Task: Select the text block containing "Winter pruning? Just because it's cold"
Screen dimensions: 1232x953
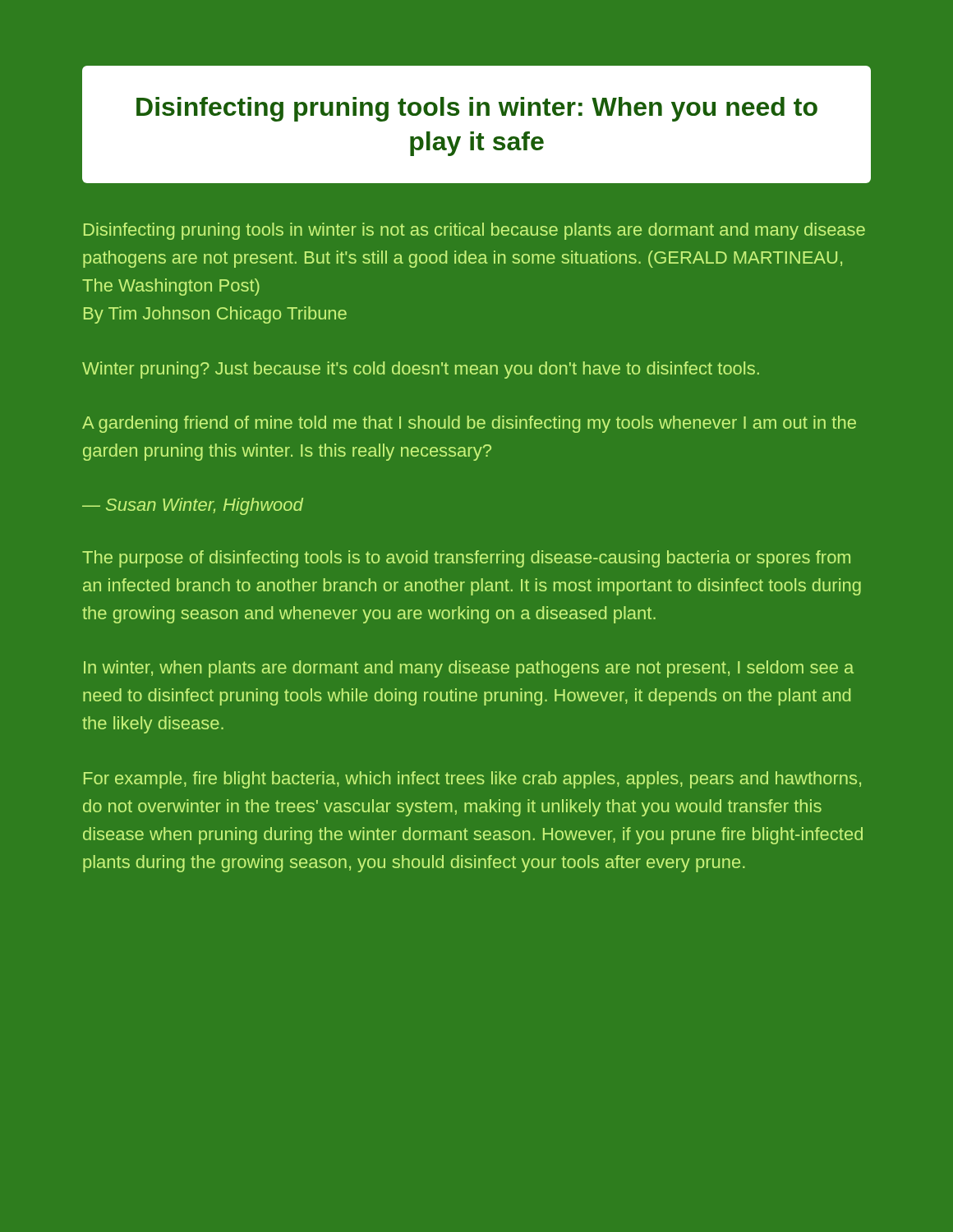Action: (421, 368)
